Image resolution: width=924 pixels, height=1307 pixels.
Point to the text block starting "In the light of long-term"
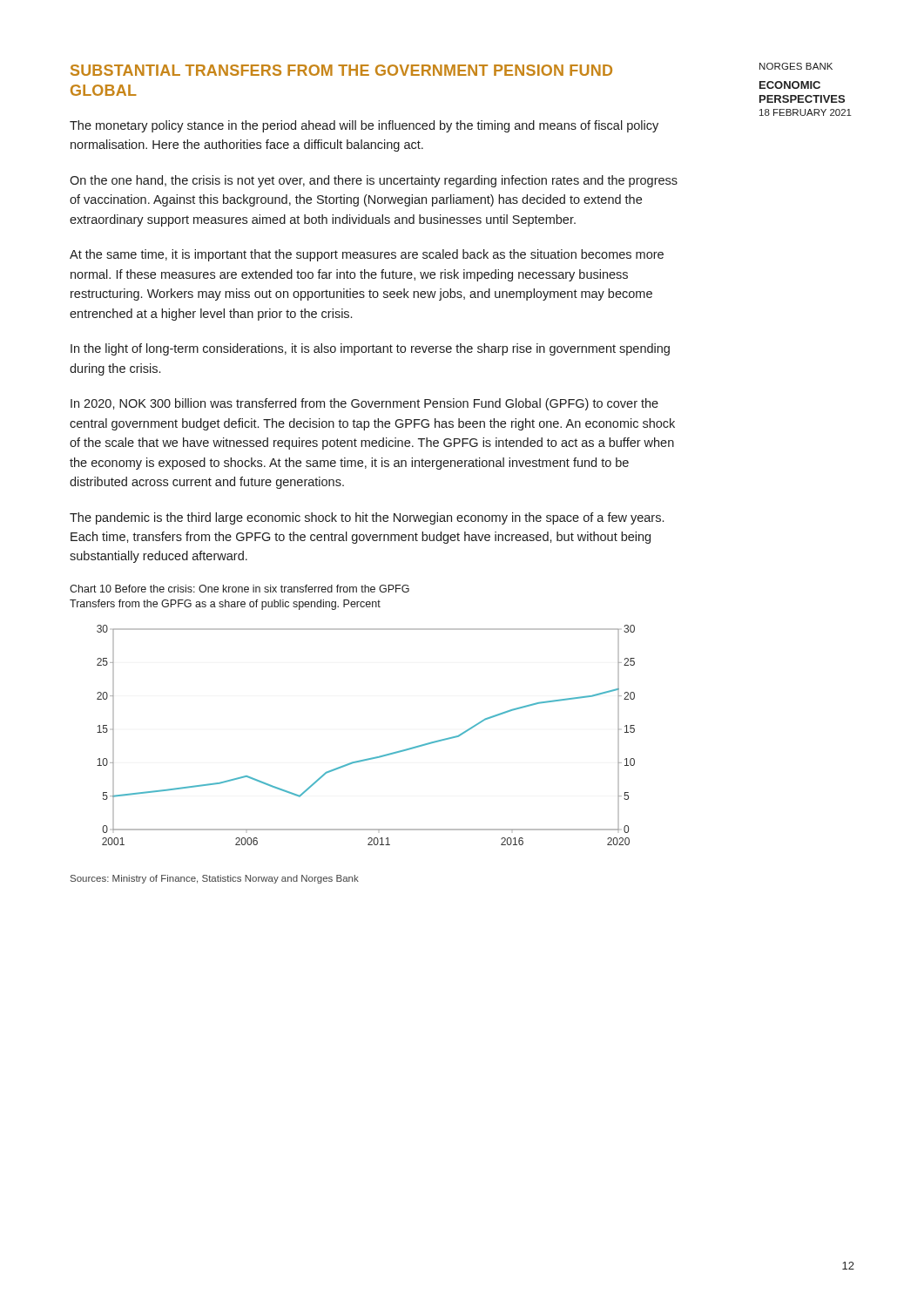[370, 359]
